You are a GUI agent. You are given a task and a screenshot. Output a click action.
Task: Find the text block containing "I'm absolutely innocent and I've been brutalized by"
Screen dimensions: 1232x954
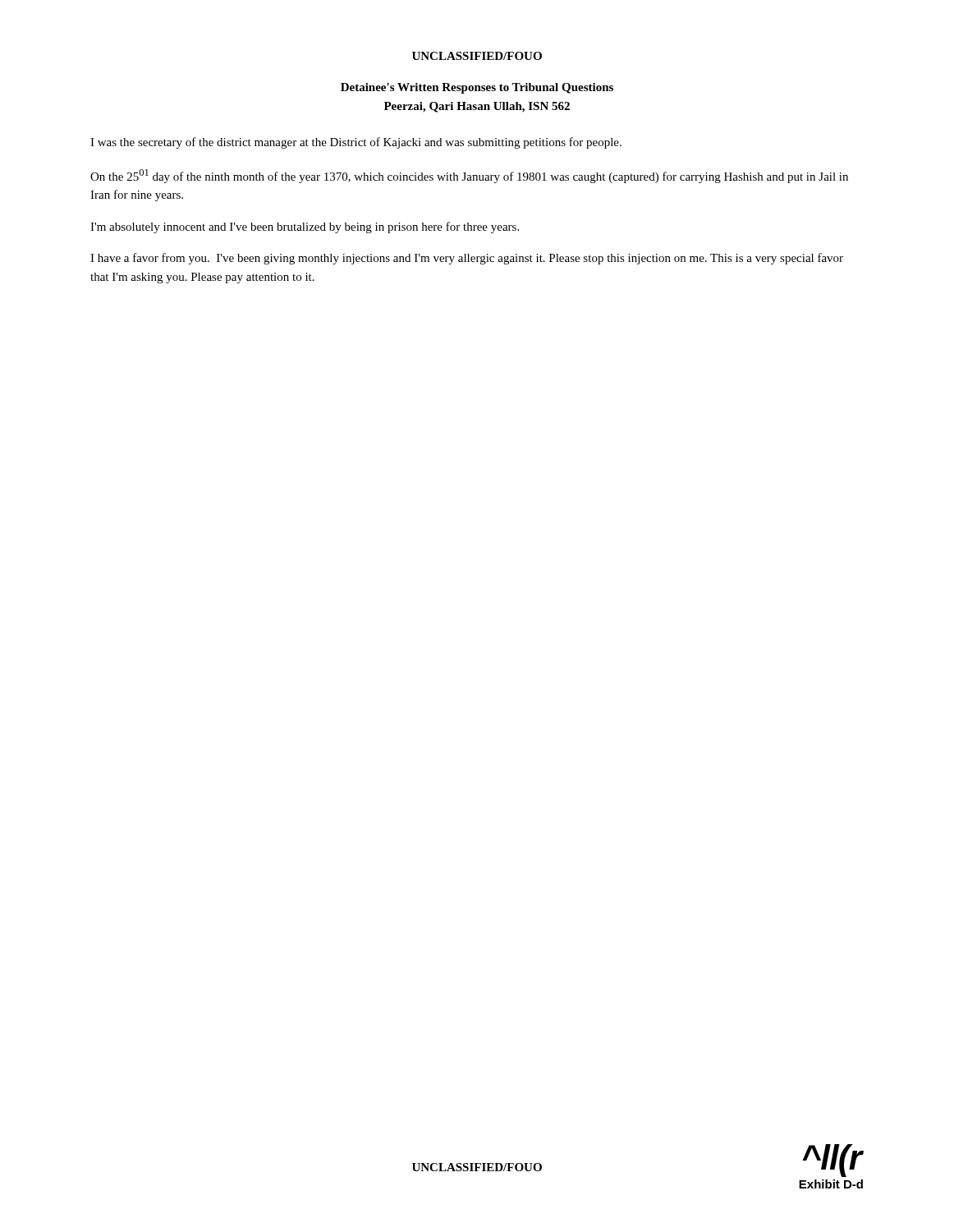305,226
